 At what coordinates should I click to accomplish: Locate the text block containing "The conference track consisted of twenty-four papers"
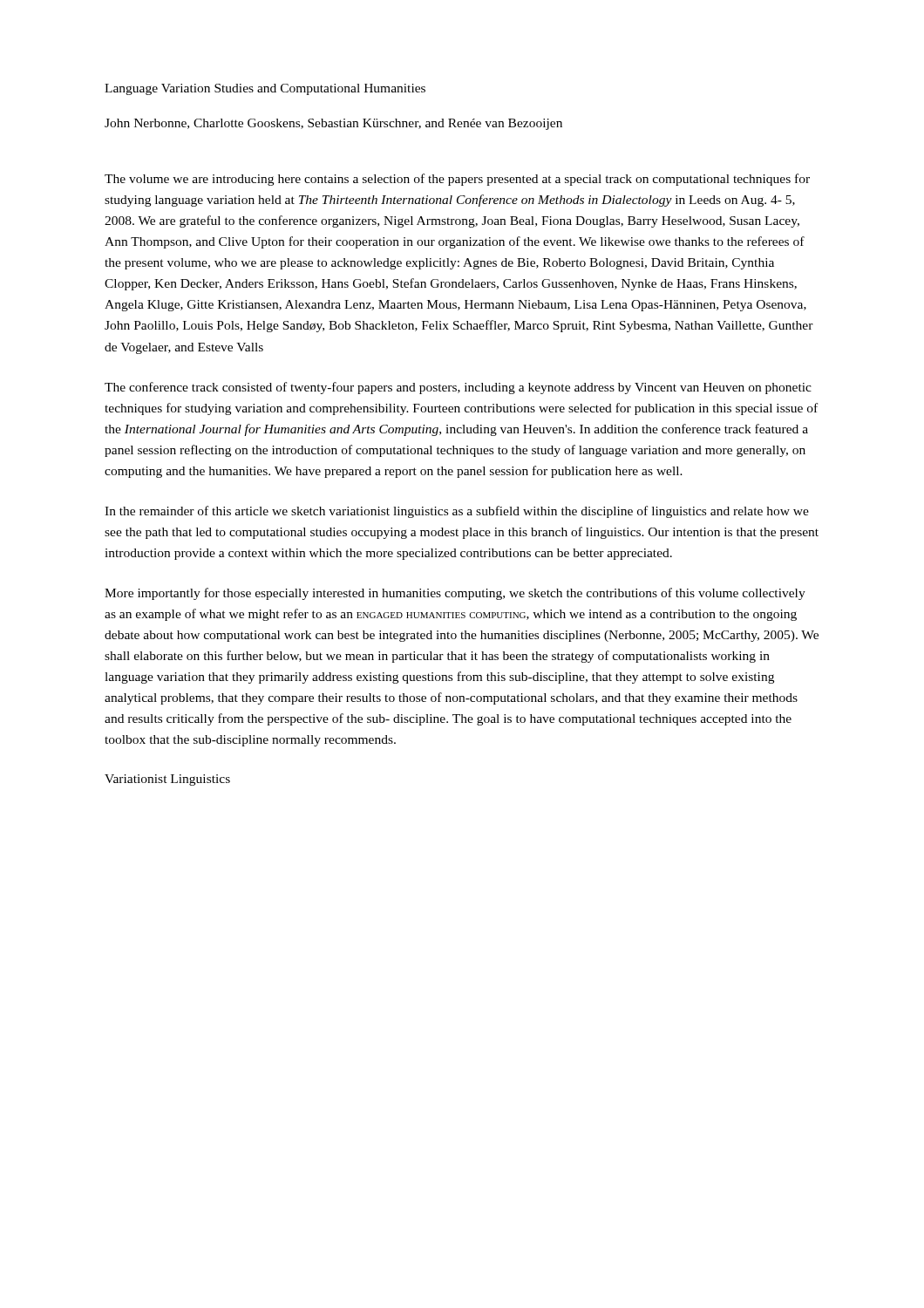461,428
